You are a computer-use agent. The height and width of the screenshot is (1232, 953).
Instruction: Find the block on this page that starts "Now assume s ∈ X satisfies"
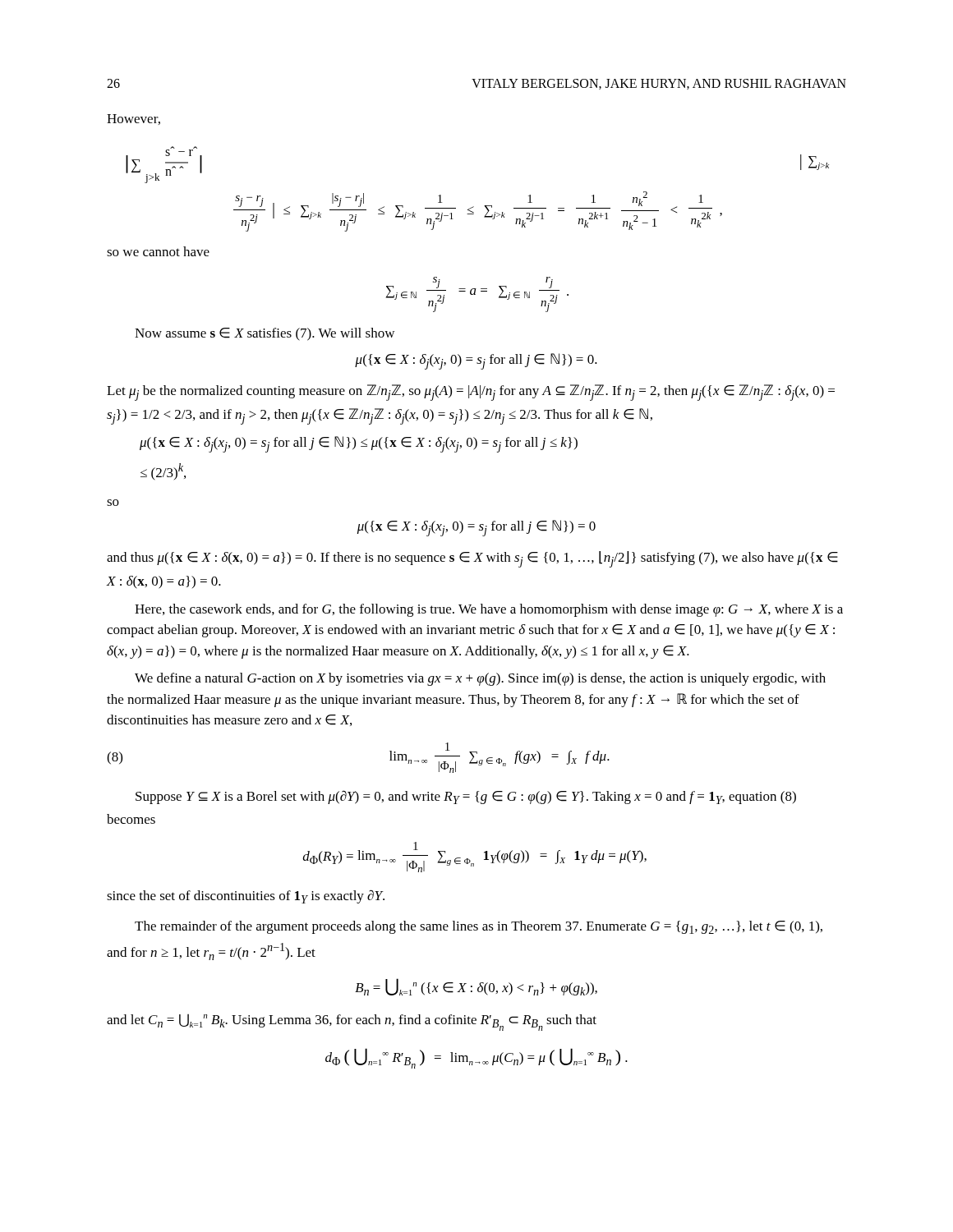[x=265, y=333]
